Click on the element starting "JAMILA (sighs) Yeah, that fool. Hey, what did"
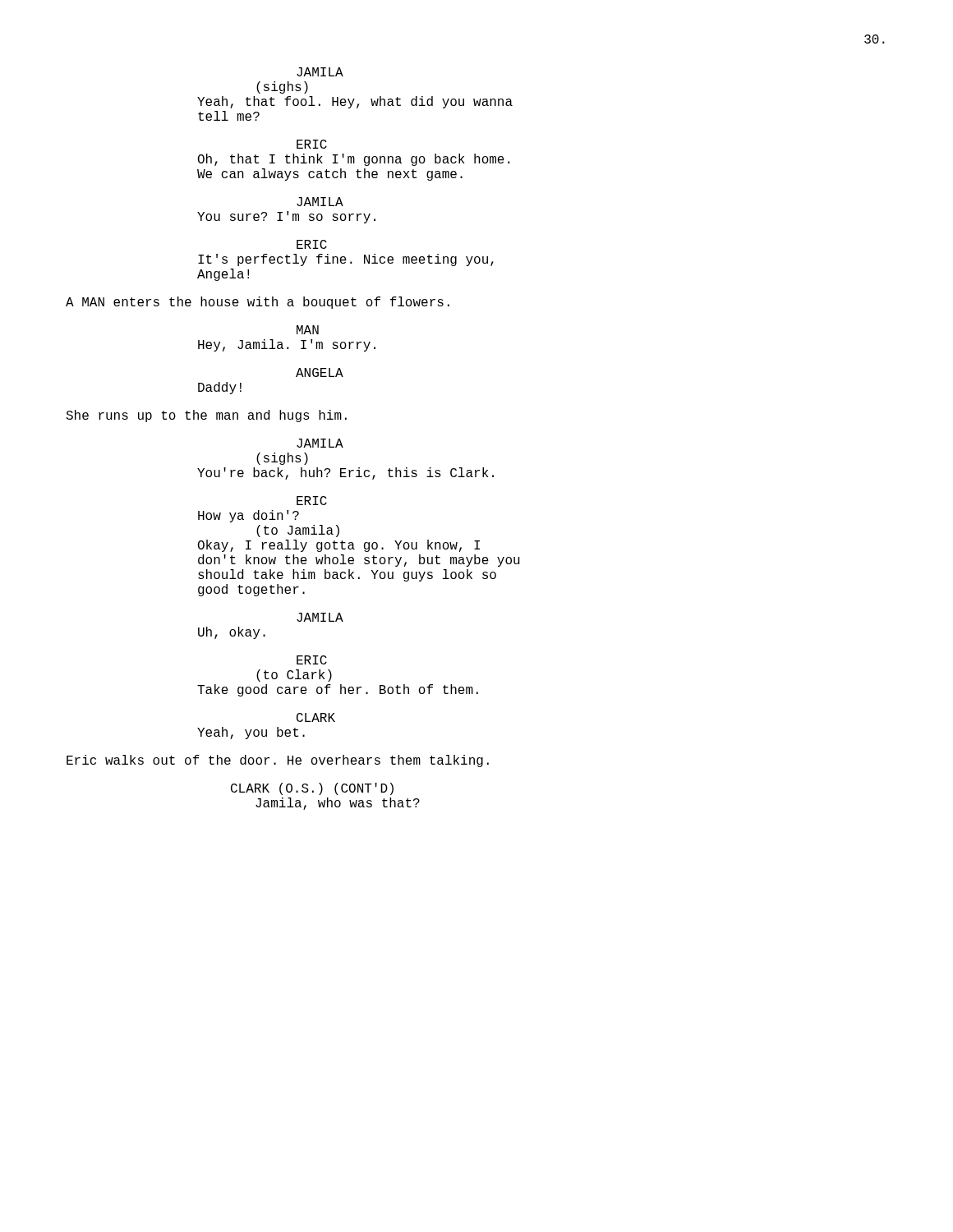 point(320,72)
